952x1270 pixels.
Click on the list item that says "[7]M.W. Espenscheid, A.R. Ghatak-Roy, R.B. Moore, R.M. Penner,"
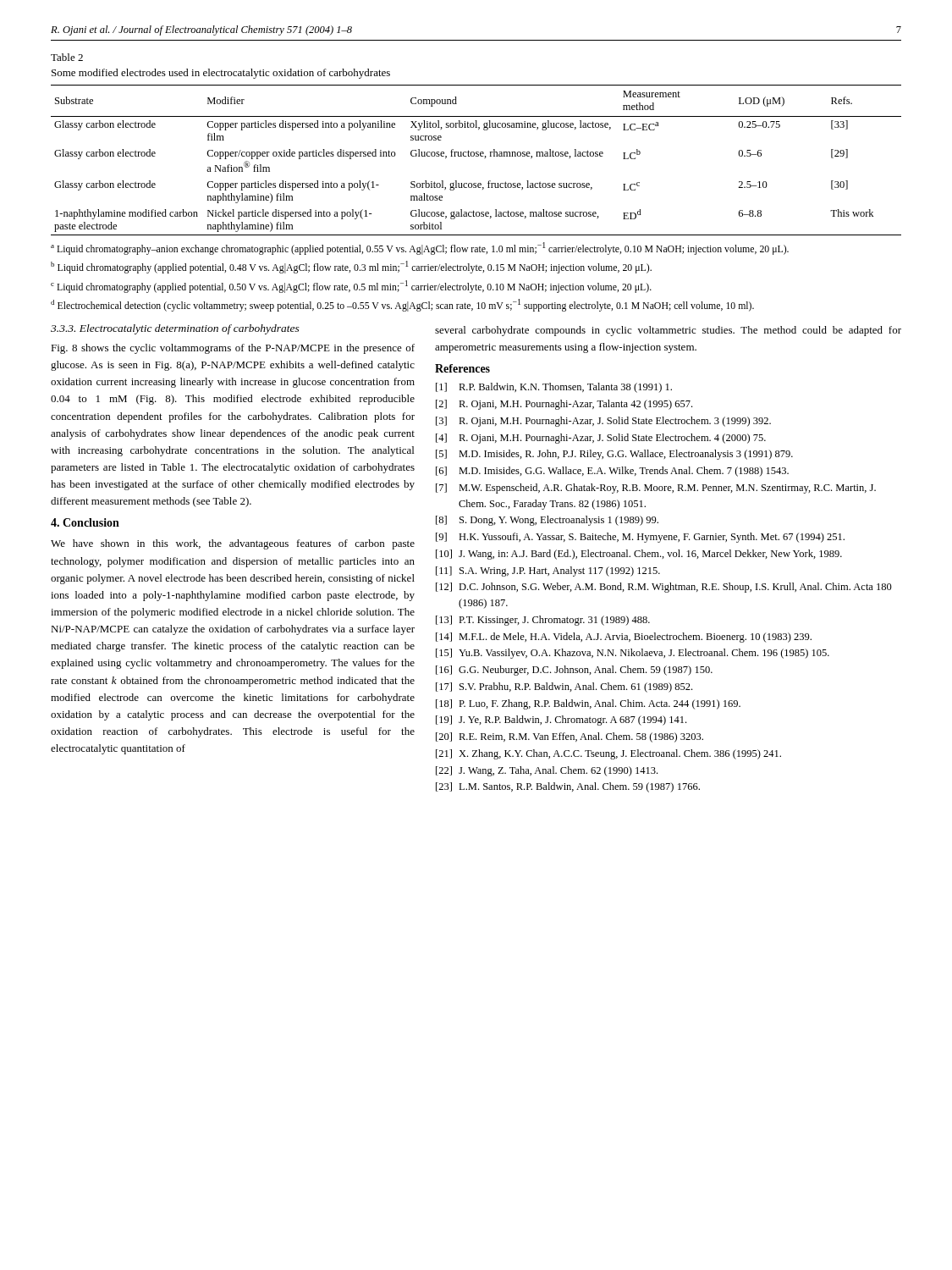pyautogui.click(x=668, y=496)
